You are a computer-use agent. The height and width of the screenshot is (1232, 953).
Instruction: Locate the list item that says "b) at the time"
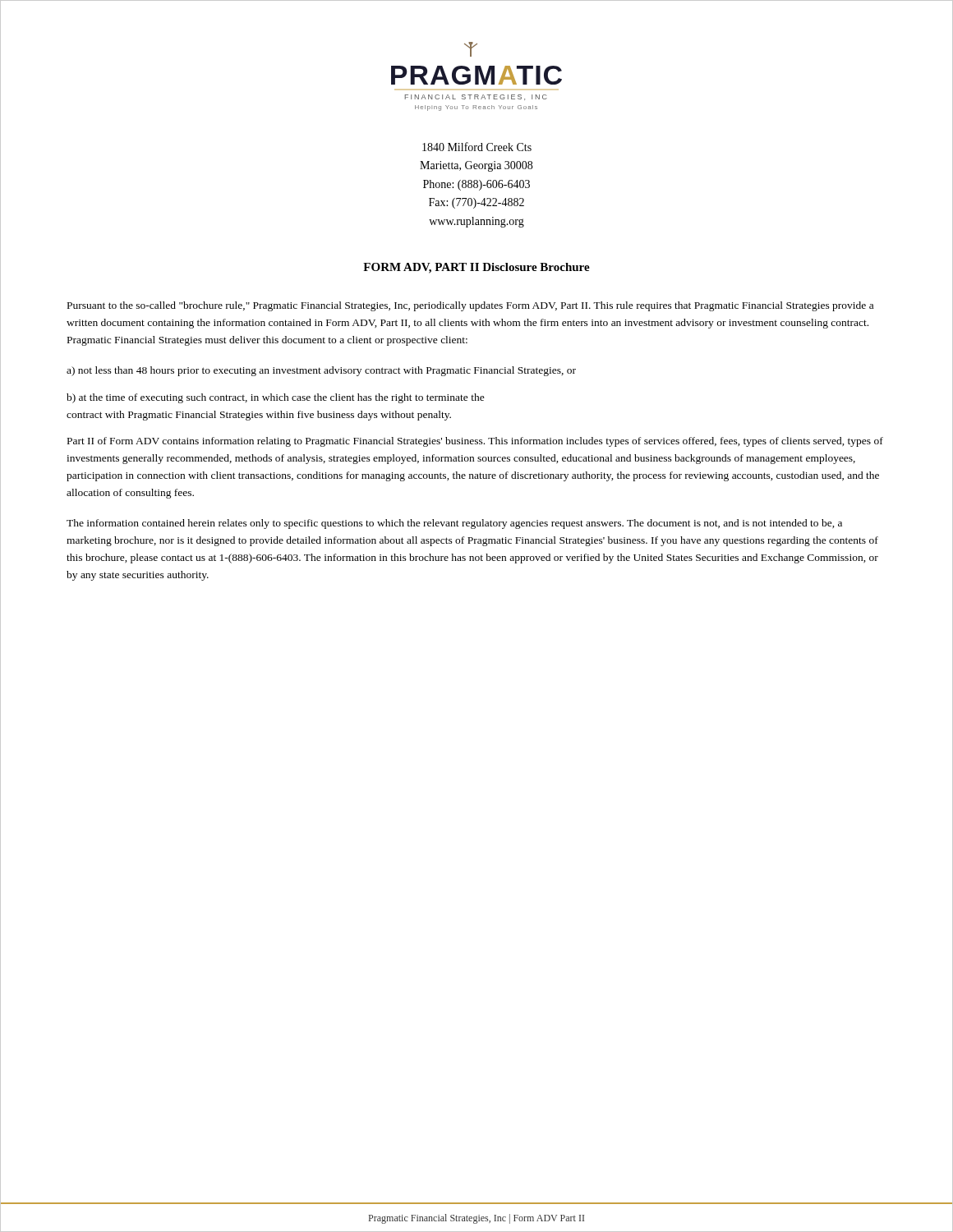click(x=276, y=405)
